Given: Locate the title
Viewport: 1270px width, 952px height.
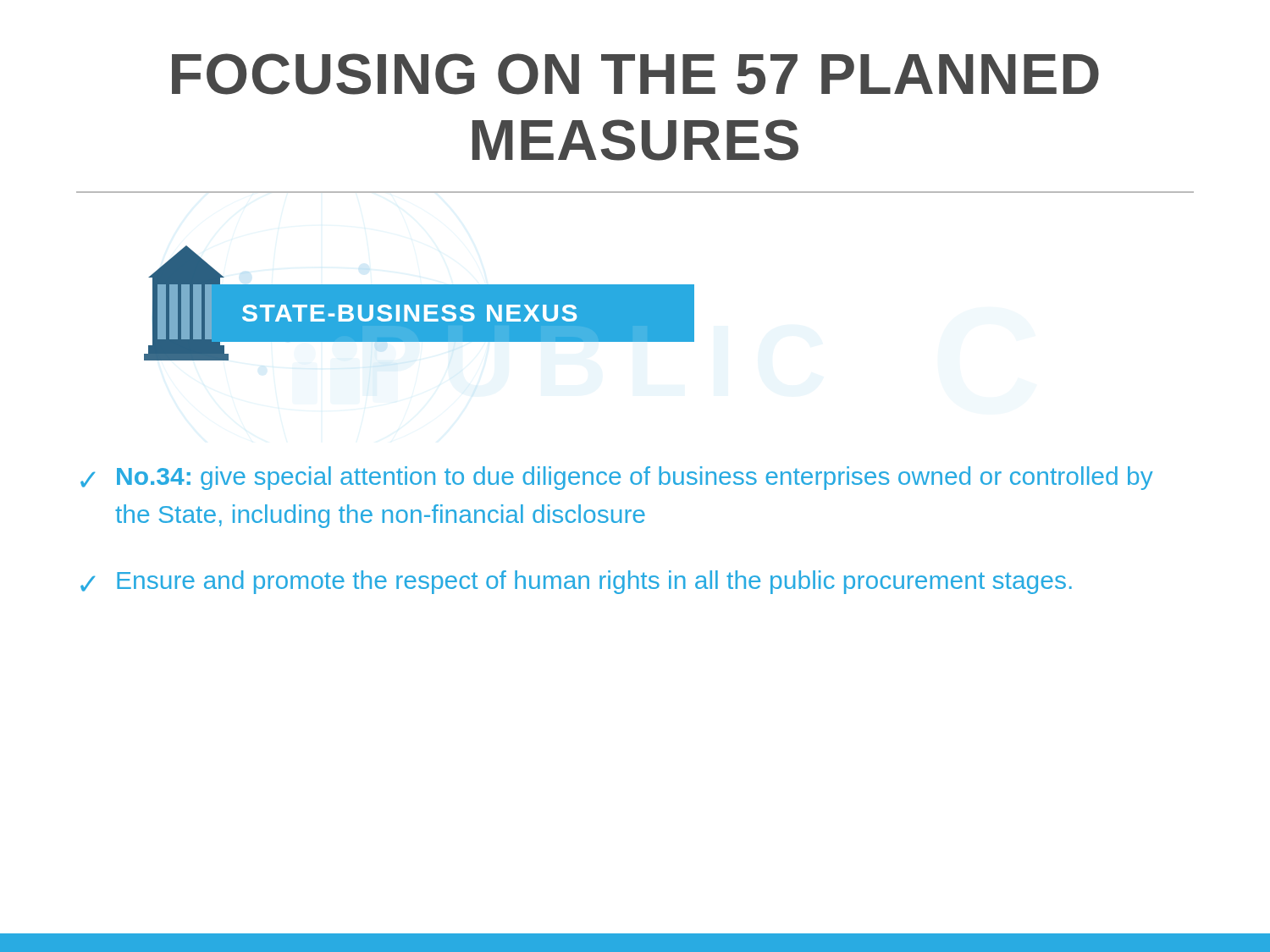Looking at the screenshot, I should tap(635, 107).
